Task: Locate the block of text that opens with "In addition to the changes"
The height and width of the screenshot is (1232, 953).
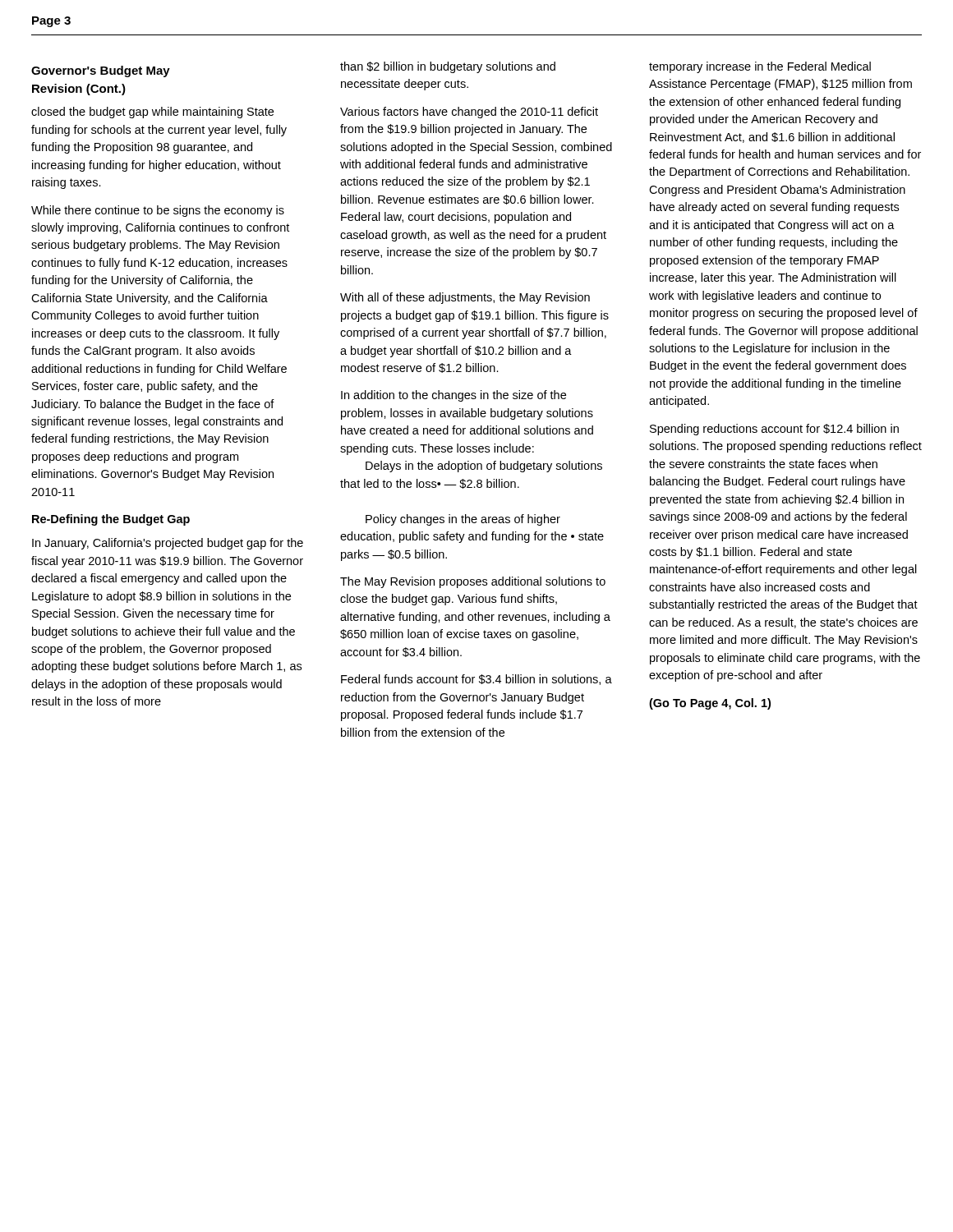Action: pyautogui.click(x=472, y=475)
